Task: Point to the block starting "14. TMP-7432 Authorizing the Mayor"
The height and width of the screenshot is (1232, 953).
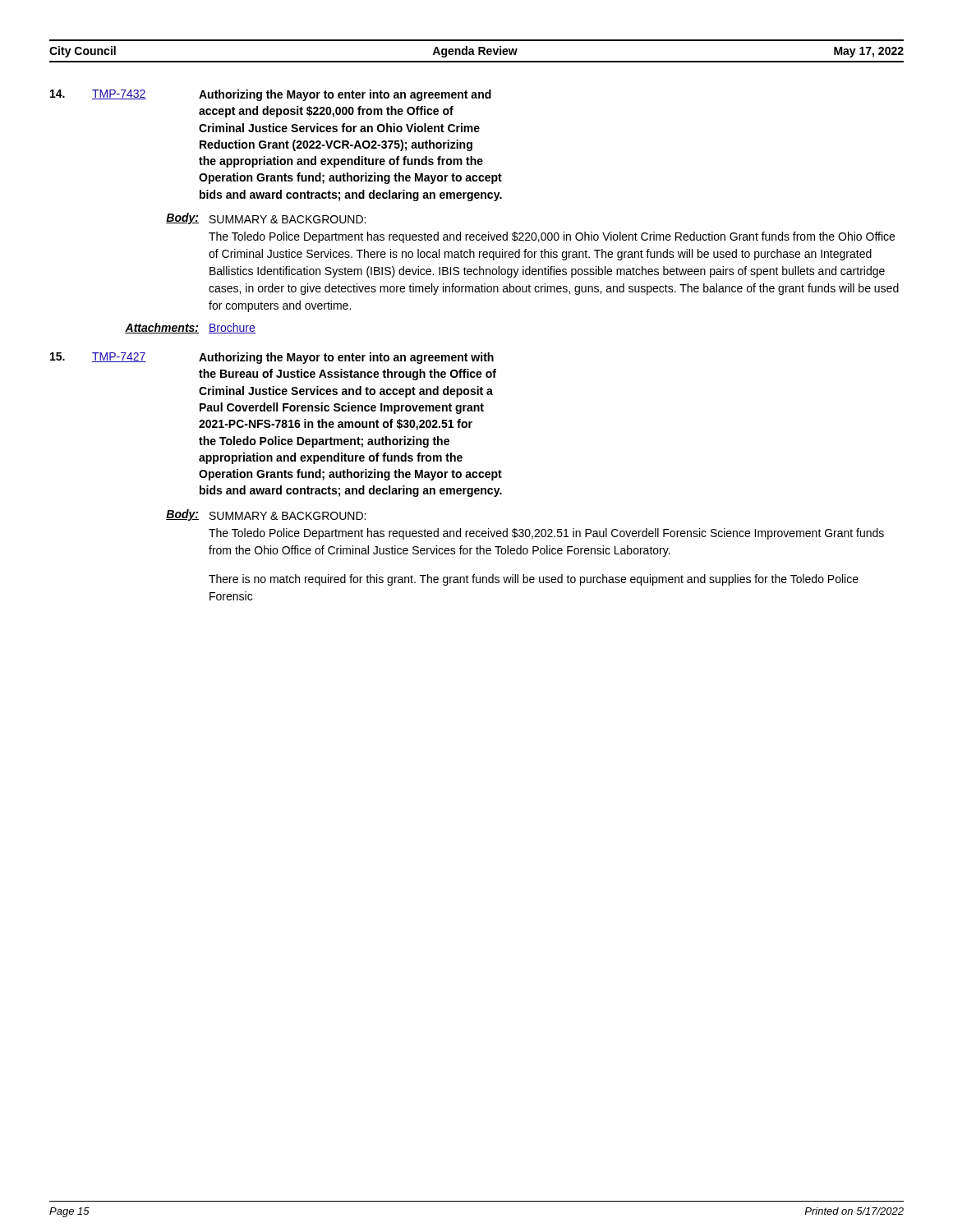Action: click(x=476, y=145)
